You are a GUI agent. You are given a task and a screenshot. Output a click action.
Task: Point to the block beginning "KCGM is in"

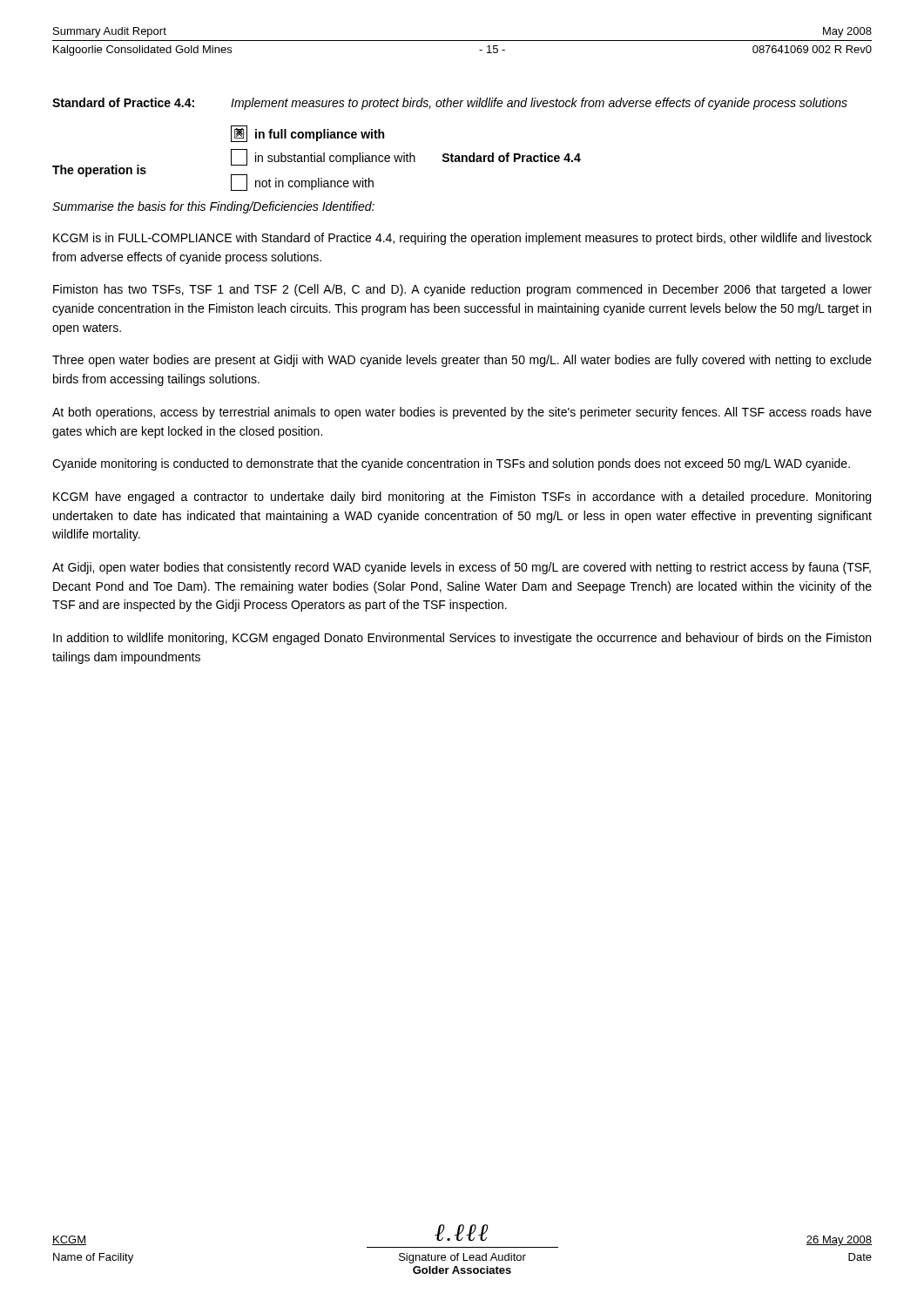(462, 247)
